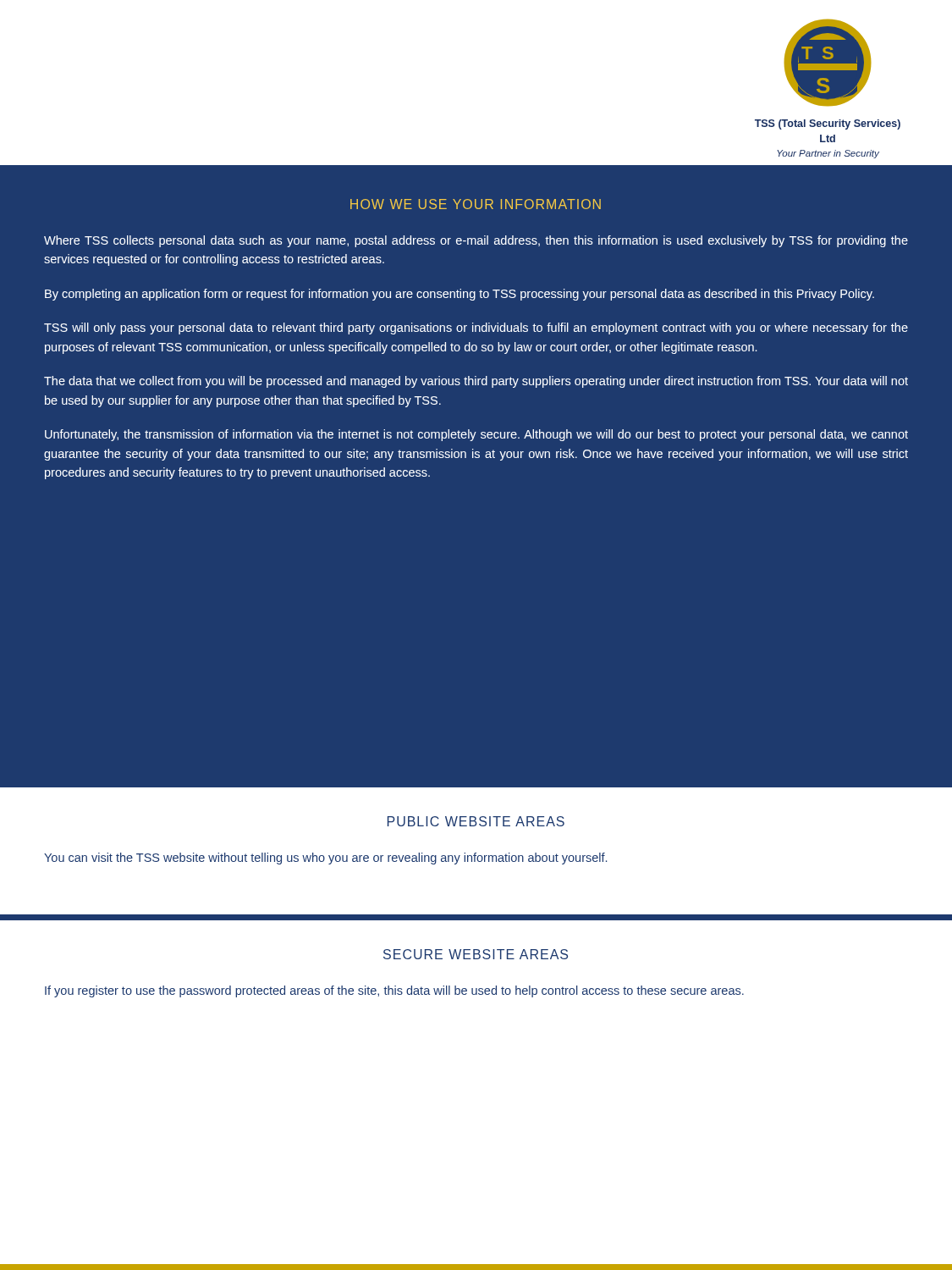Point to the element starting "You can visit"

point(326,858)
